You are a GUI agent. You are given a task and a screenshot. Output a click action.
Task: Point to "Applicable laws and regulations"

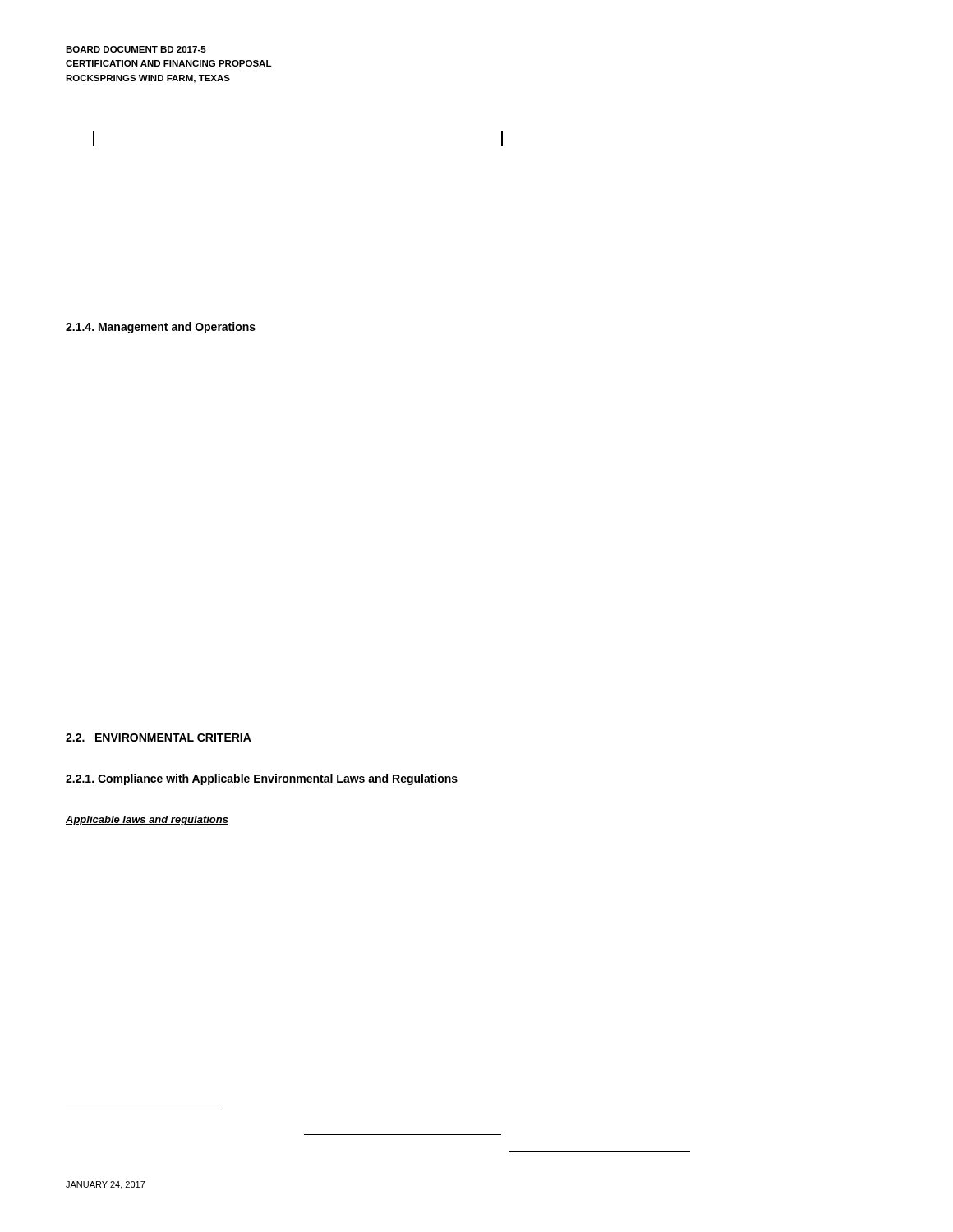(x=147, y=819)
